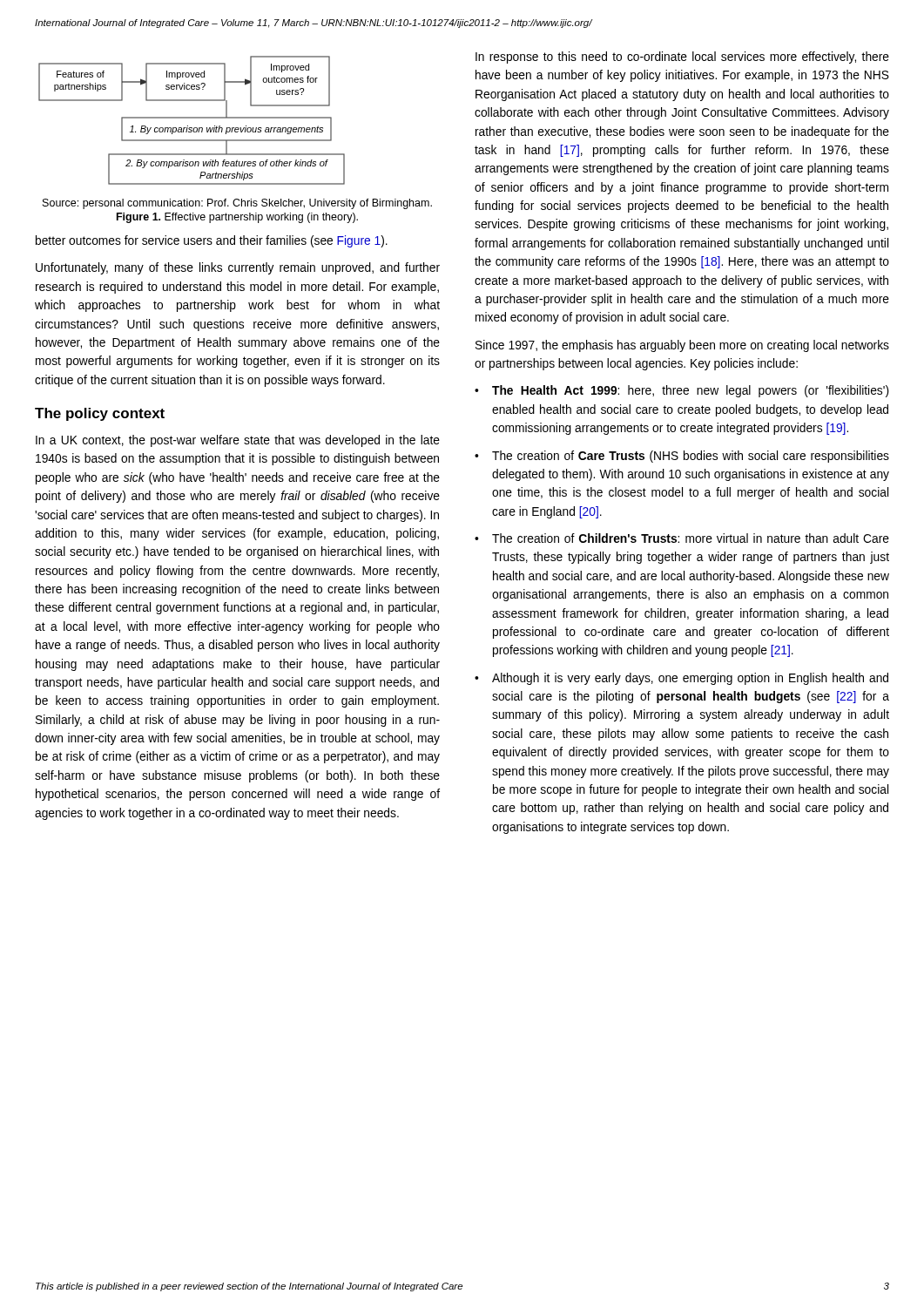Select the list item containing "The creation of Care Trusts"
The image size is (924, 1307).
pos(691,484)
